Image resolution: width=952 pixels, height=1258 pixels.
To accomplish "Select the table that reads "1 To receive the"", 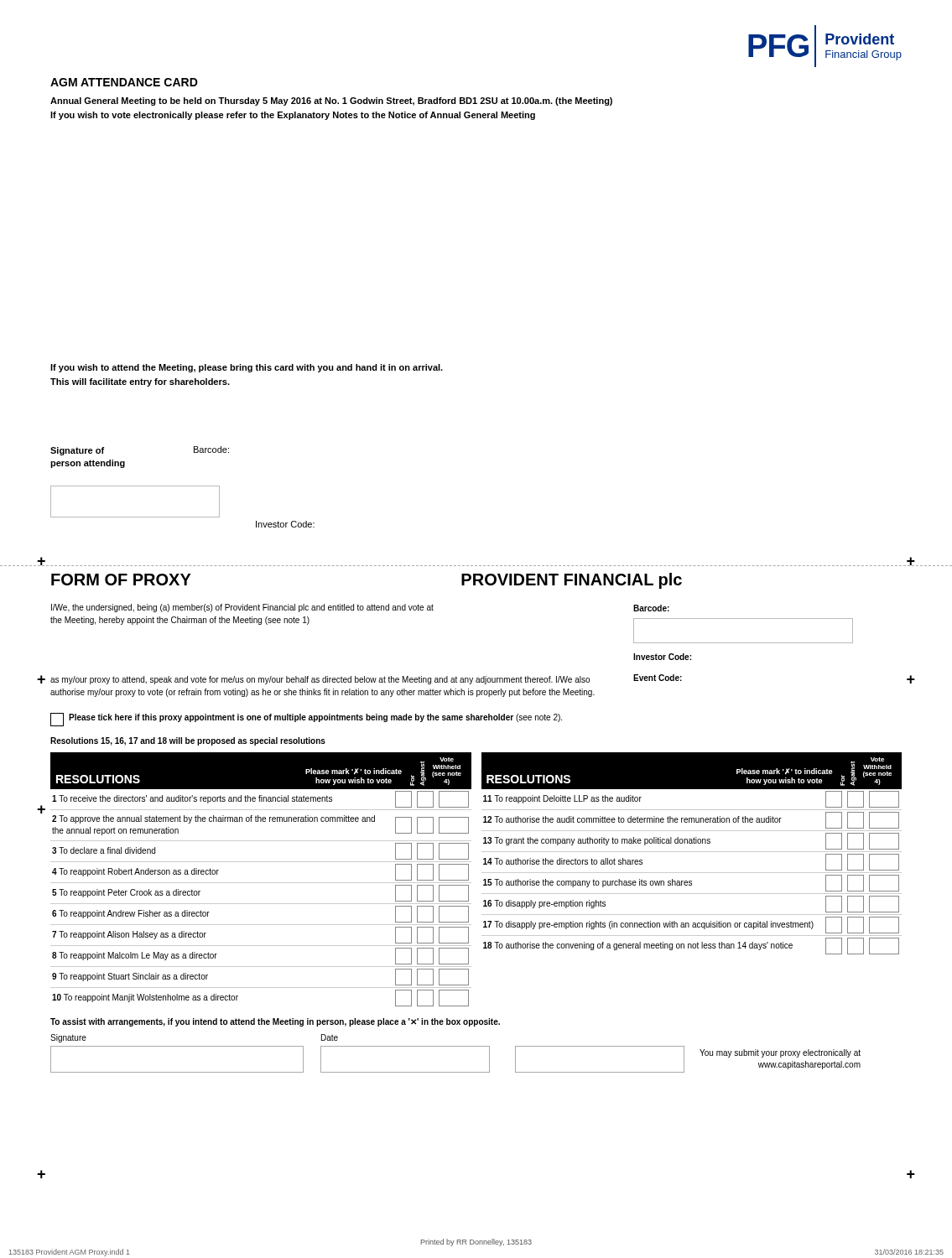I will point(261,880).
